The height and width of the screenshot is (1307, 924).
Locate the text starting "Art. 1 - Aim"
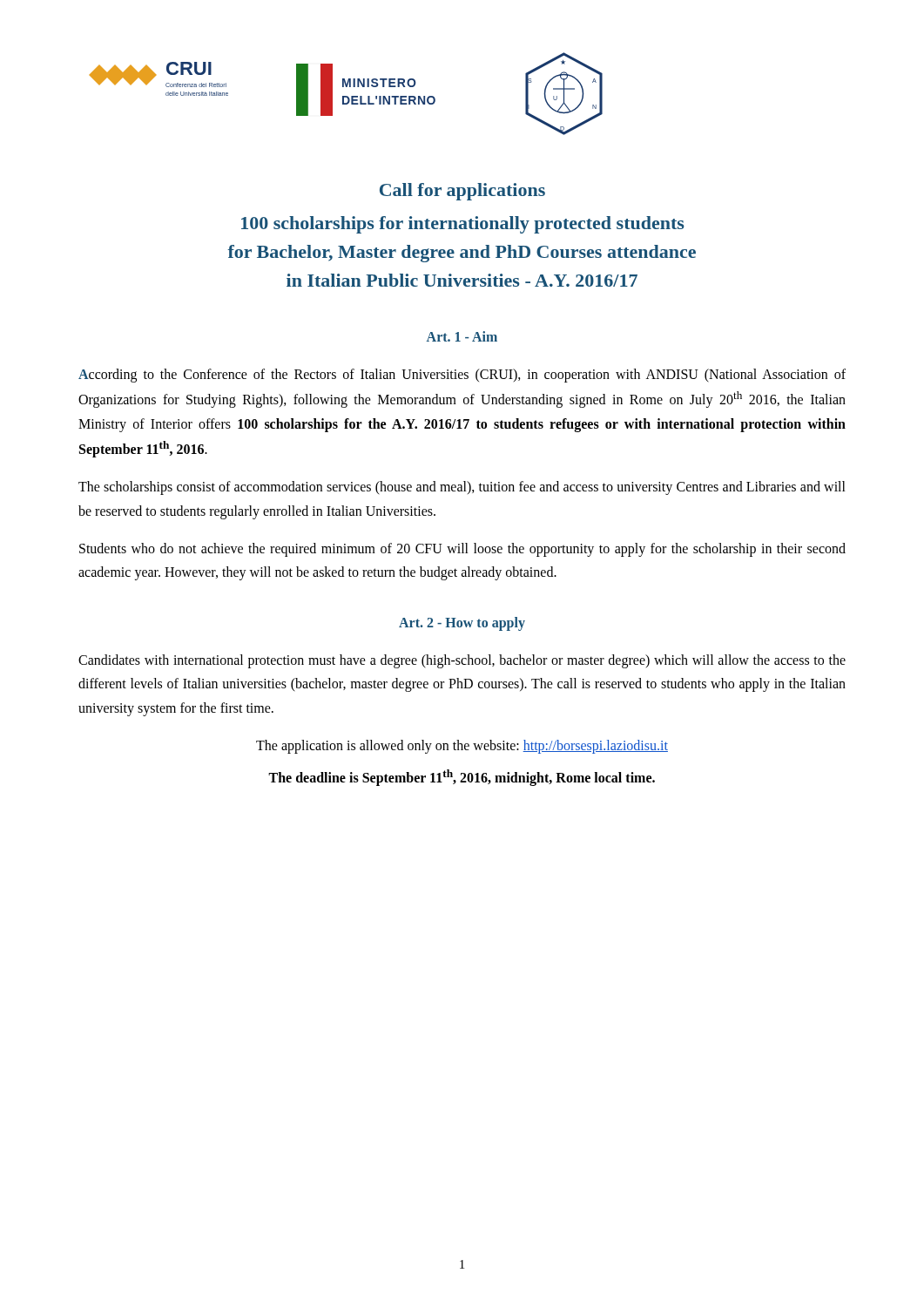click(462, 337)
